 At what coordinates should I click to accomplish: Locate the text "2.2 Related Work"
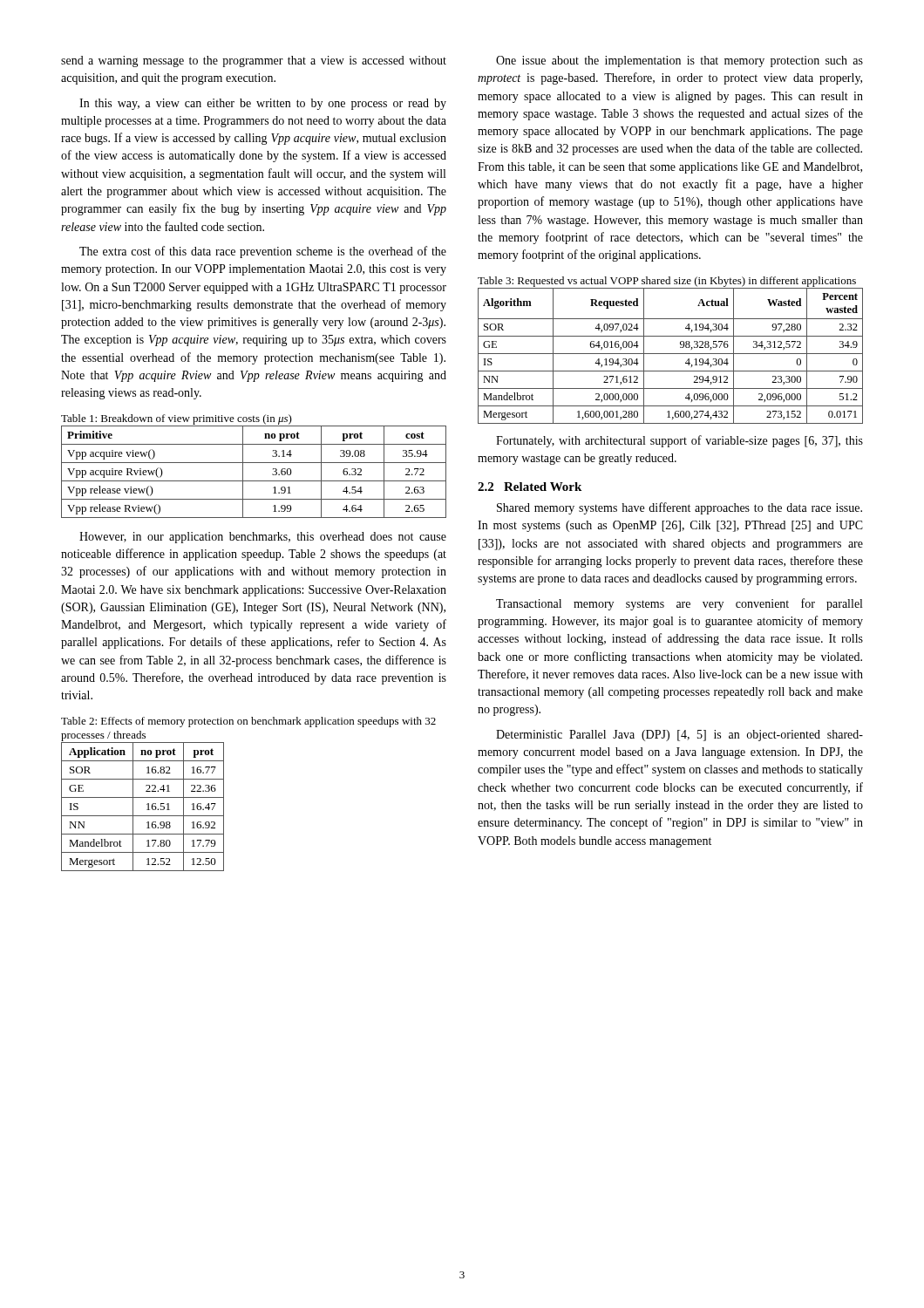point(530,487)
